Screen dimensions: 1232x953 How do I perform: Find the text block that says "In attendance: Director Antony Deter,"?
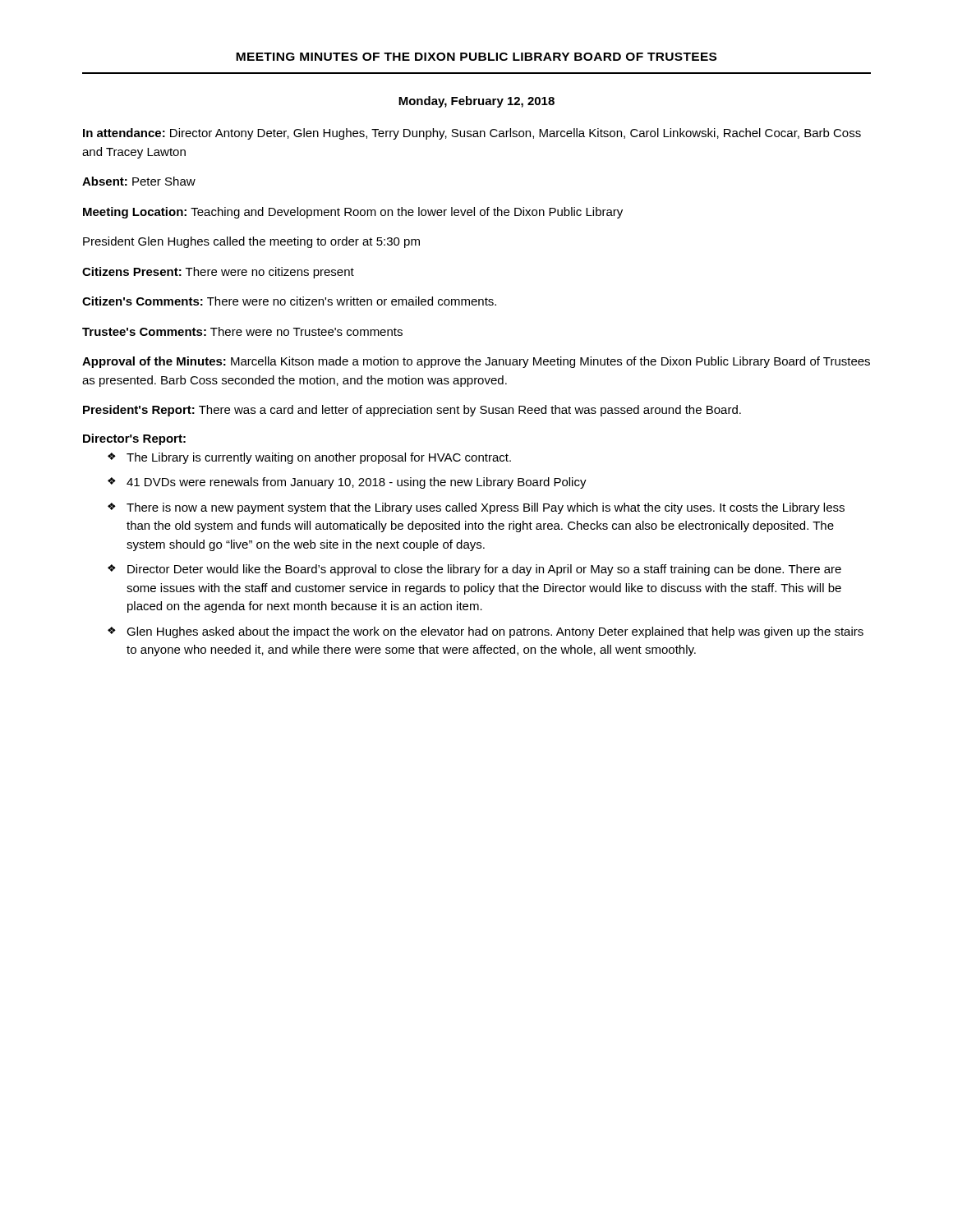476,143
